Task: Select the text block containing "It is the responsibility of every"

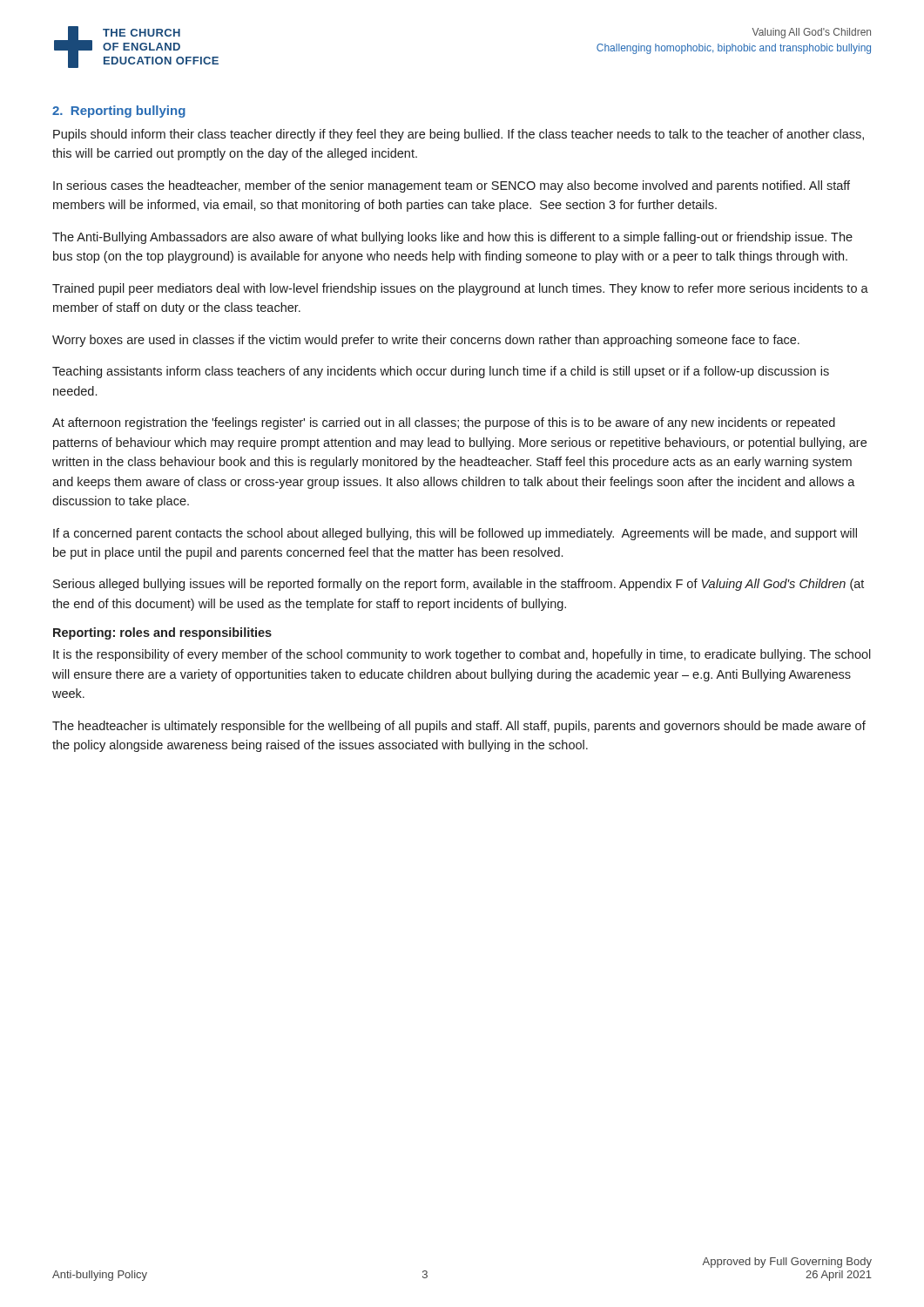Action: click(462, 674)
